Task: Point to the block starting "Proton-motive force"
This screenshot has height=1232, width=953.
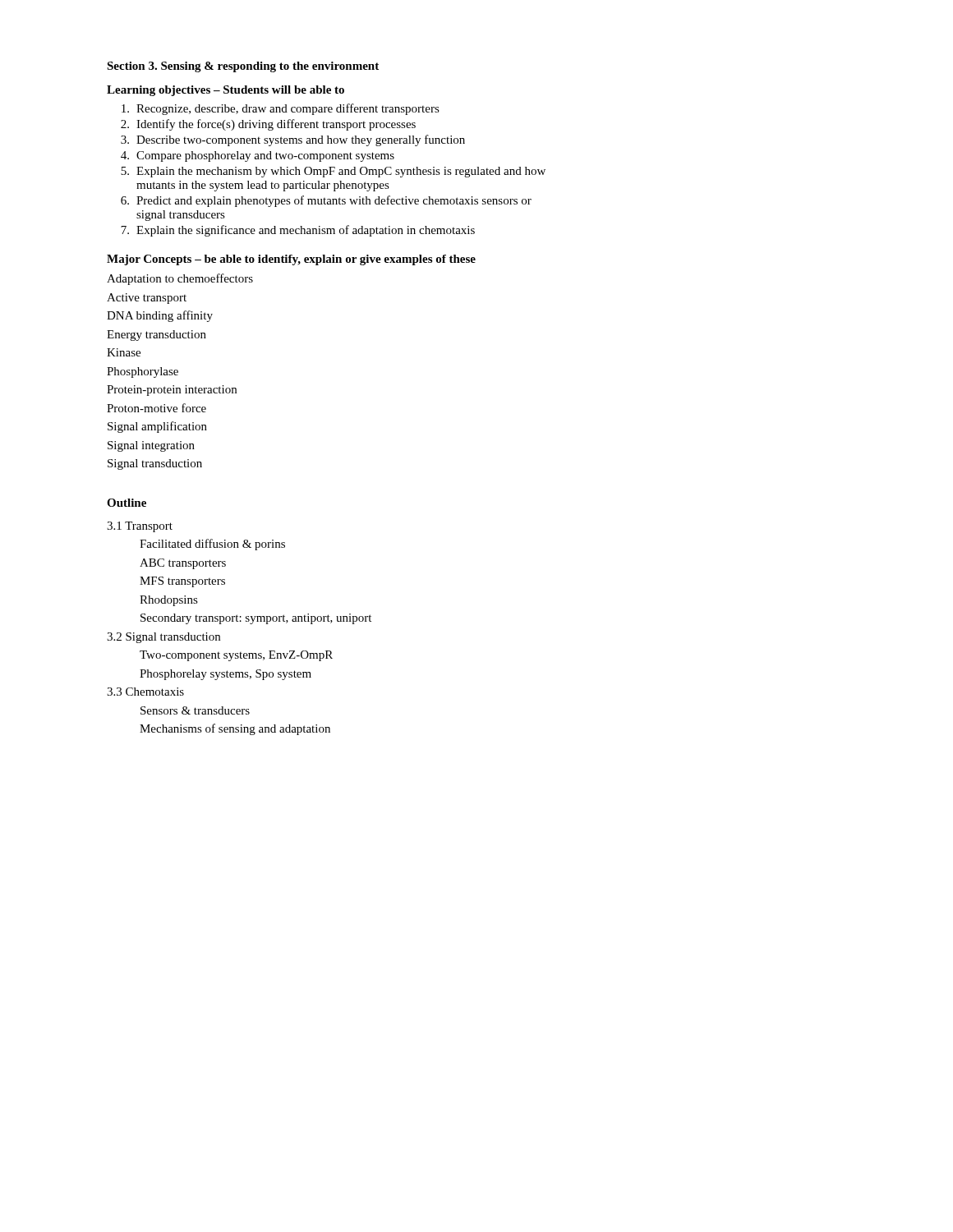Action: click(157, 408)
